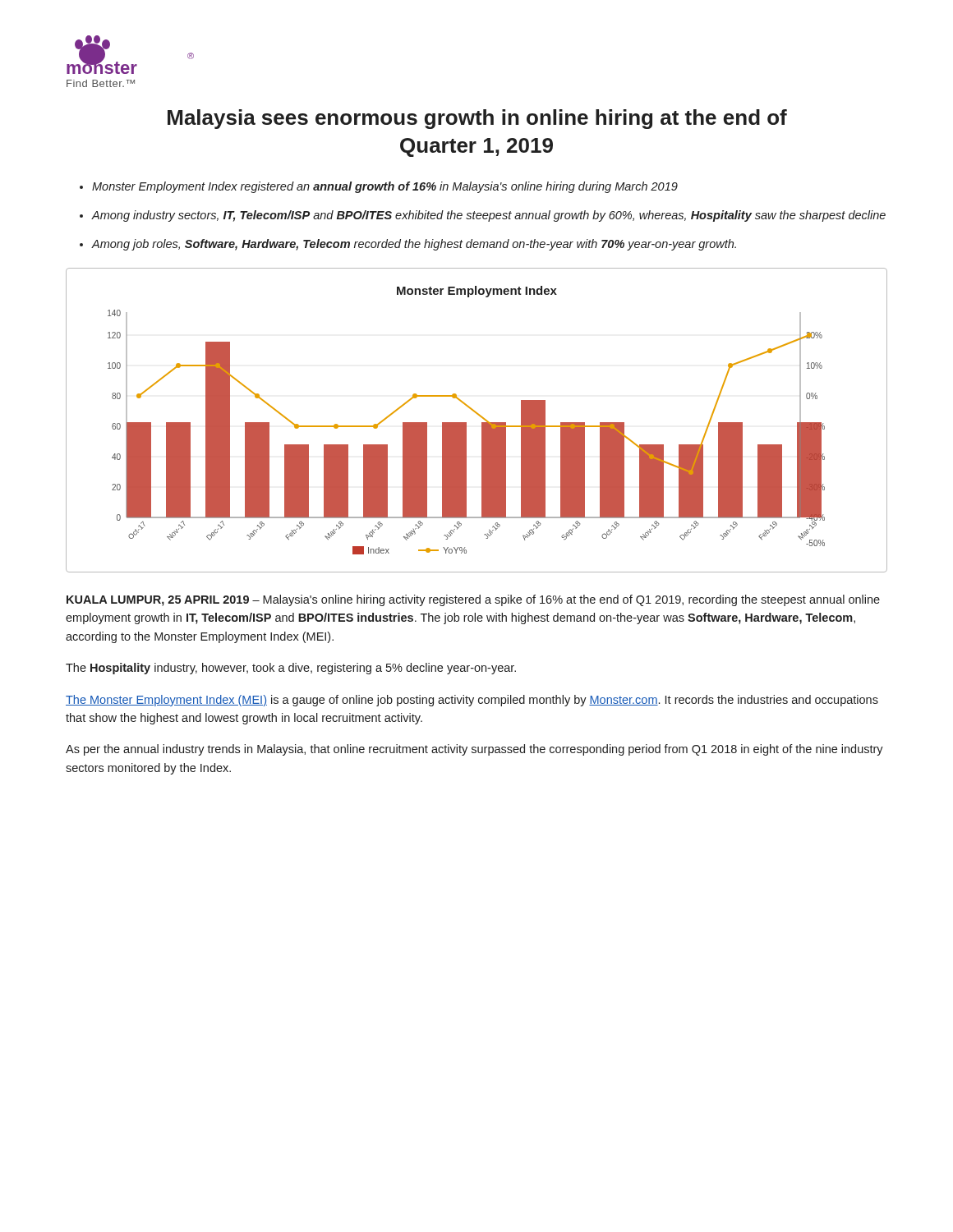Locate the block of text that opens with "Among job roles,"

coord(490,244)
